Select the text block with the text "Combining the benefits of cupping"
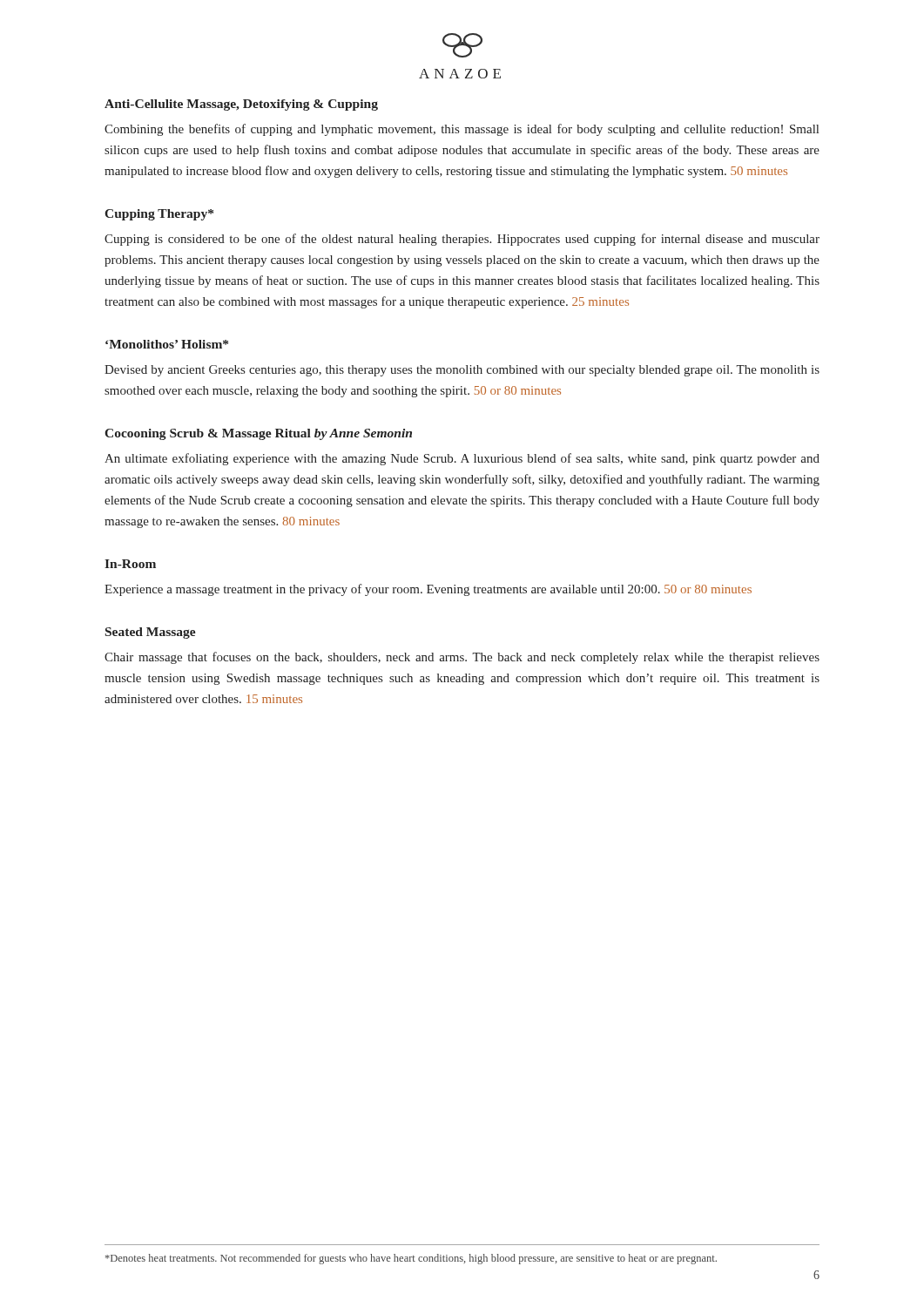The image size is (924, 1307). pyautogui.click(x=462, y=150)
